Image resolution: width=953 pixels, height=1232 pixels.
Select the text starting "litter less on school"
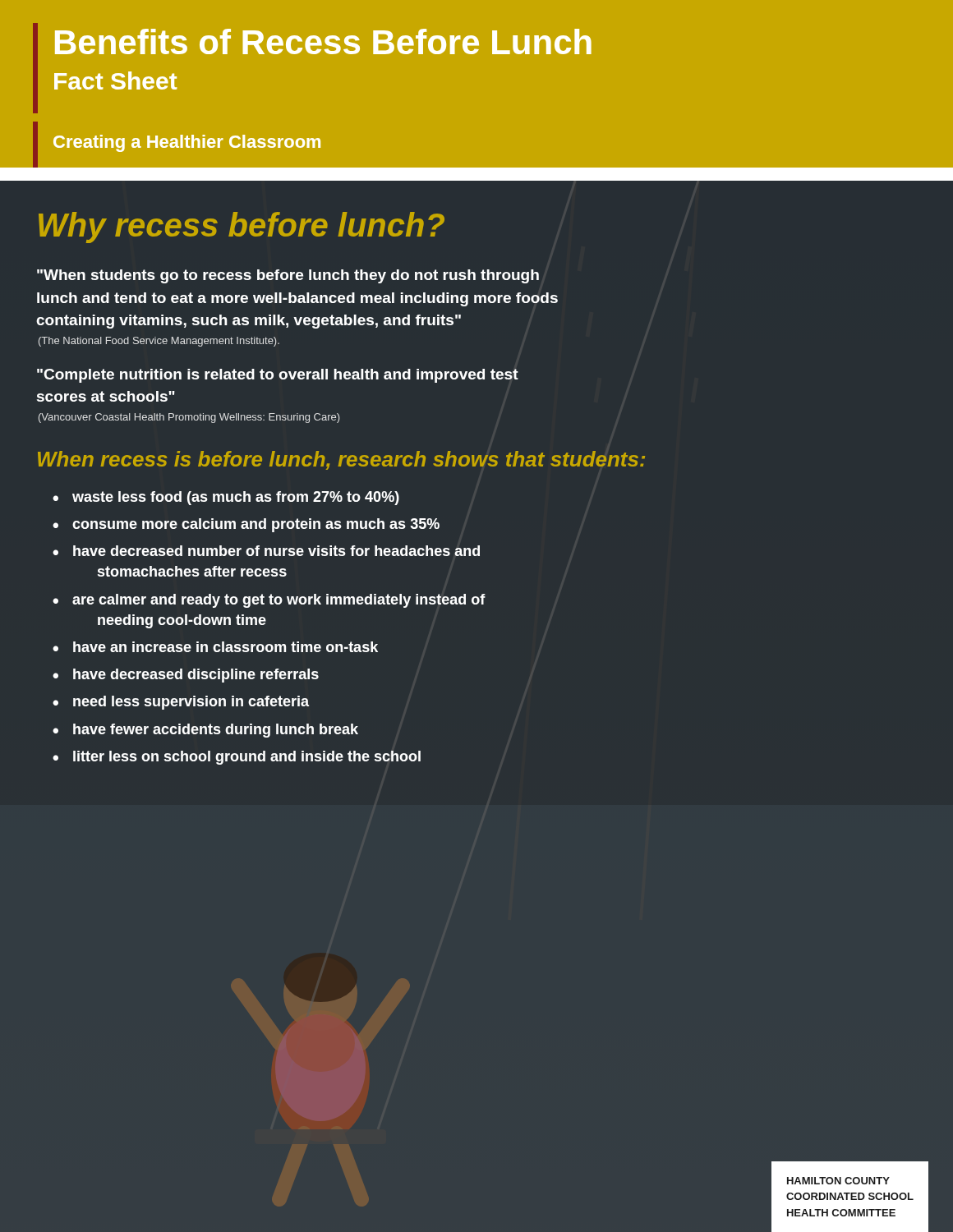247,756
